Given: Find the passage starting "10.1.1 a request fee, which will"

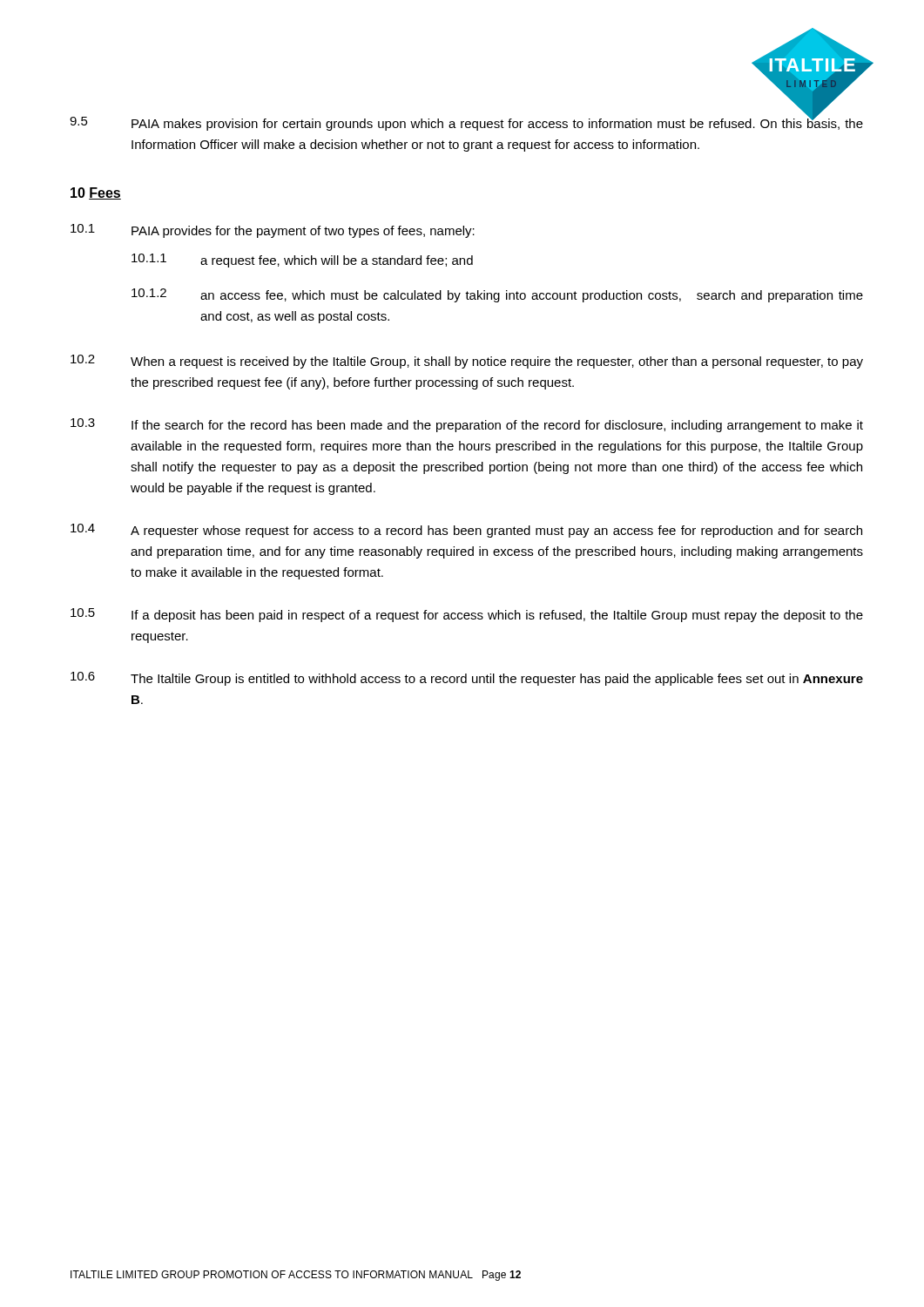Looking at the screenshot, I should pyautogui.click(x=302, y=261).
